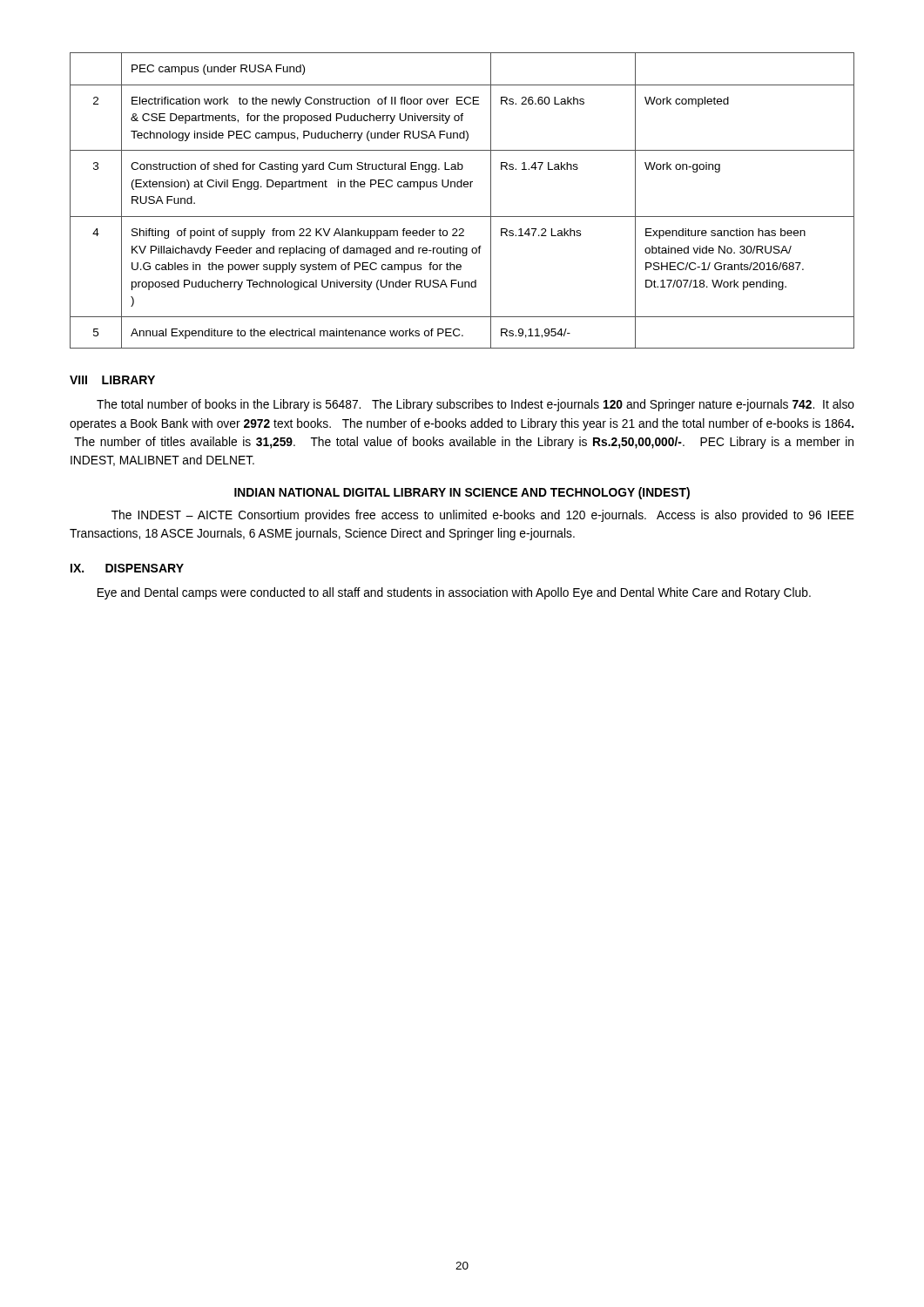
Task: Find the section header that reads "VIII LIBRARY"
Action: pyautogui.click(x=112, y=380)
